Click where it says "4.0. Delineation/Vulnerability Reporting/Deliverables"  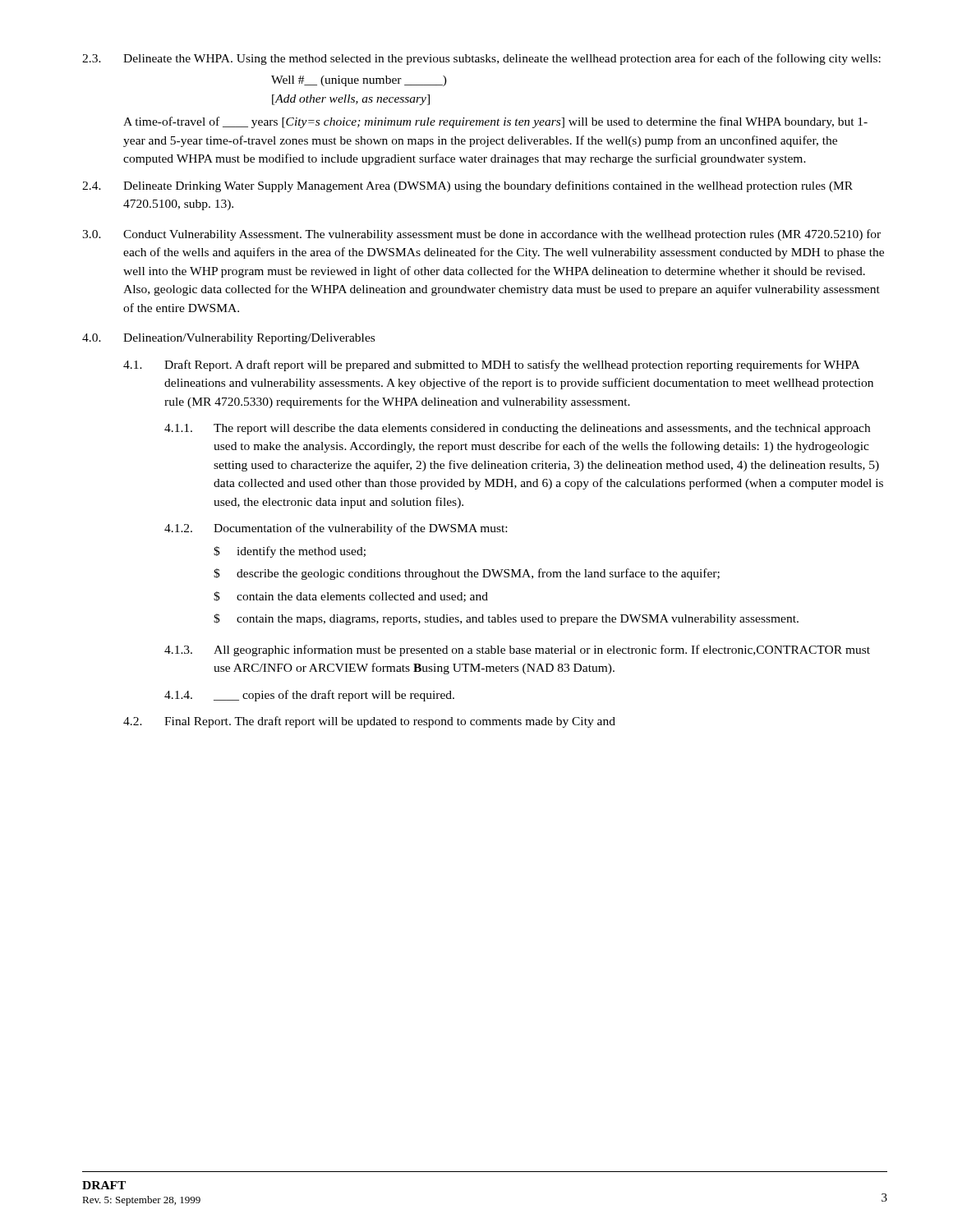point(228,339)
